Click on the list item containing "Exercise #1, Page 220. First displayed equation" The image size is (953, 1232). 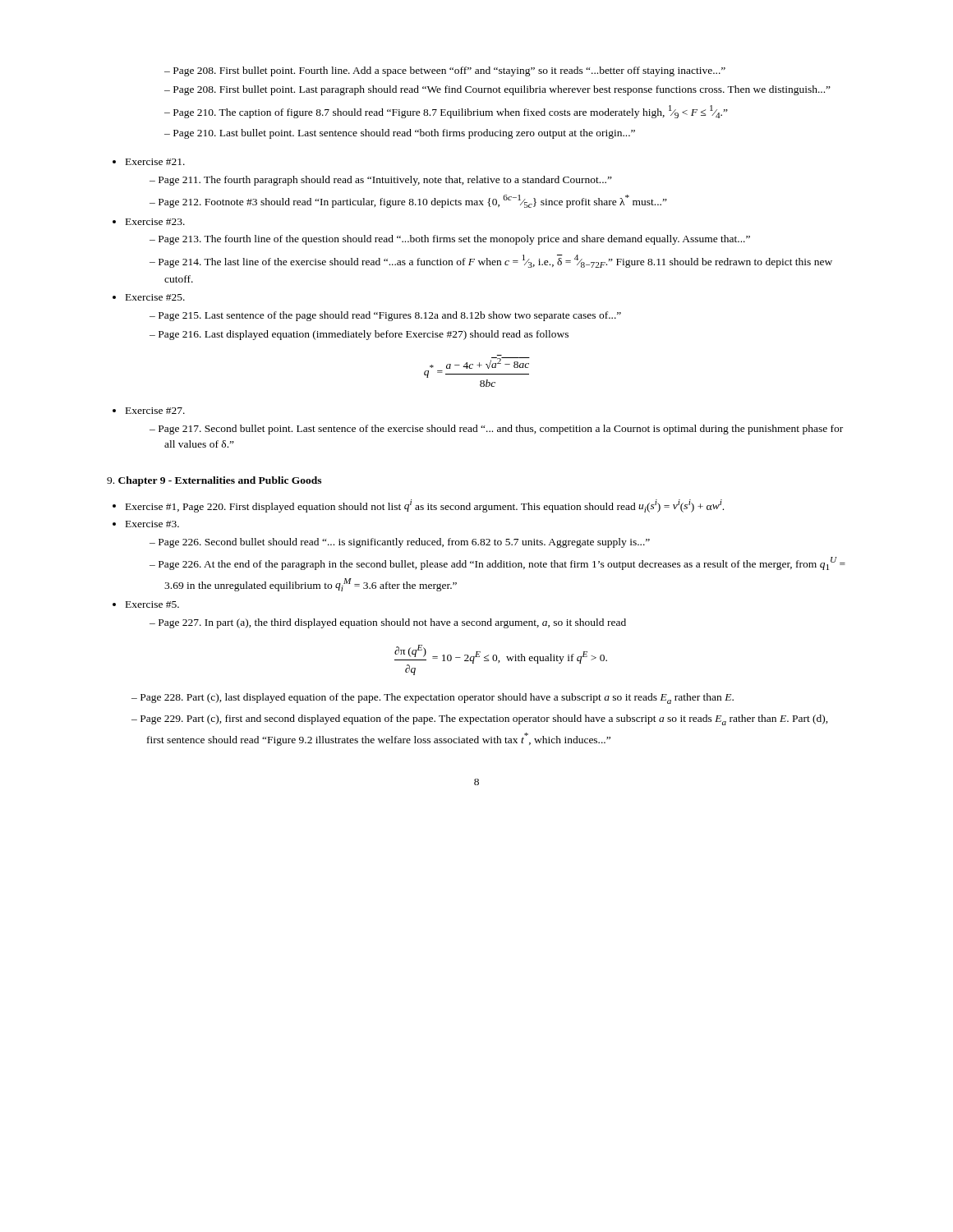click(x=486, y=505)
